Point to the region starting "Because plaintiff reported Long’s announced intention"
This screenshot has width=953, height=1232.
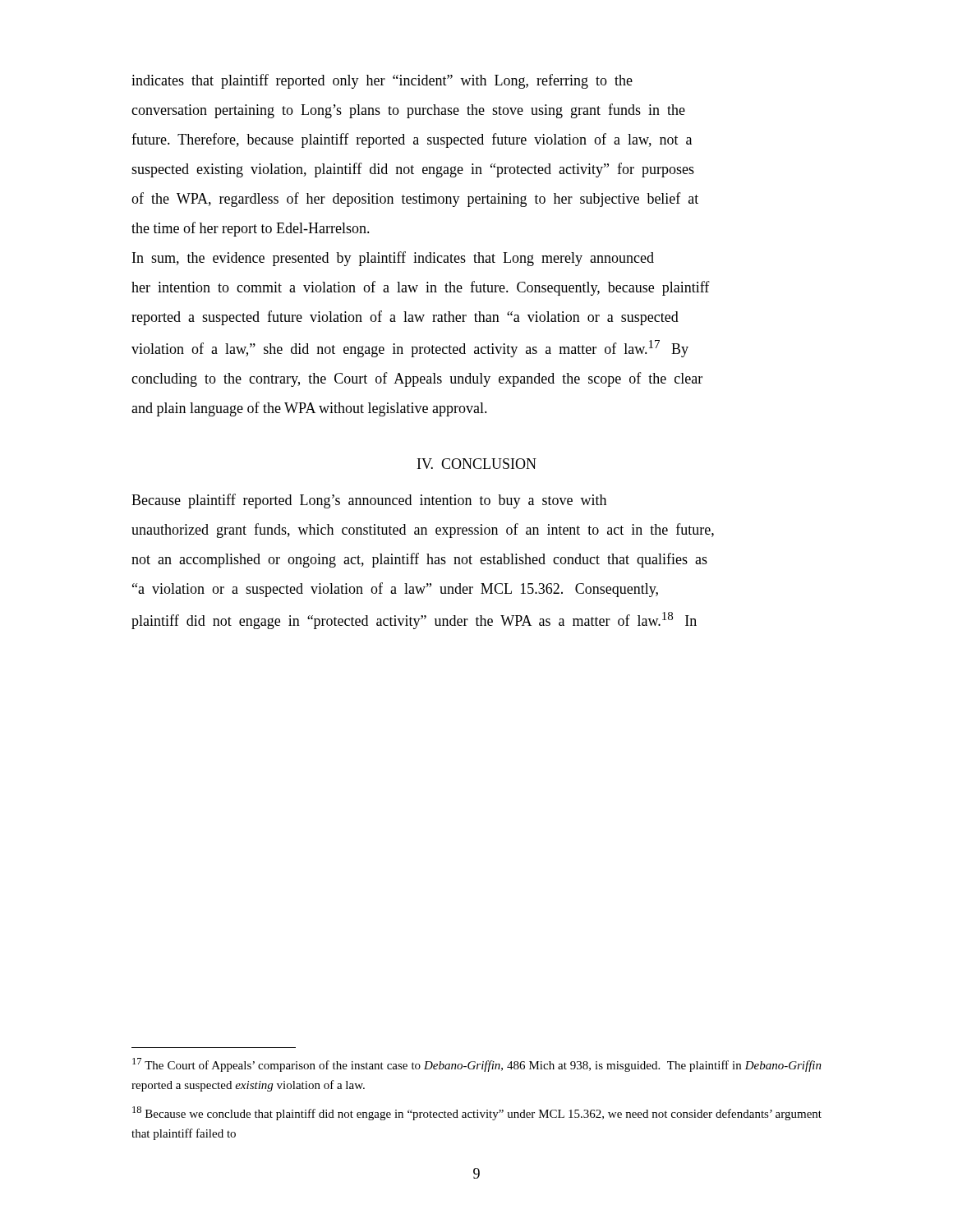[476, 561]
